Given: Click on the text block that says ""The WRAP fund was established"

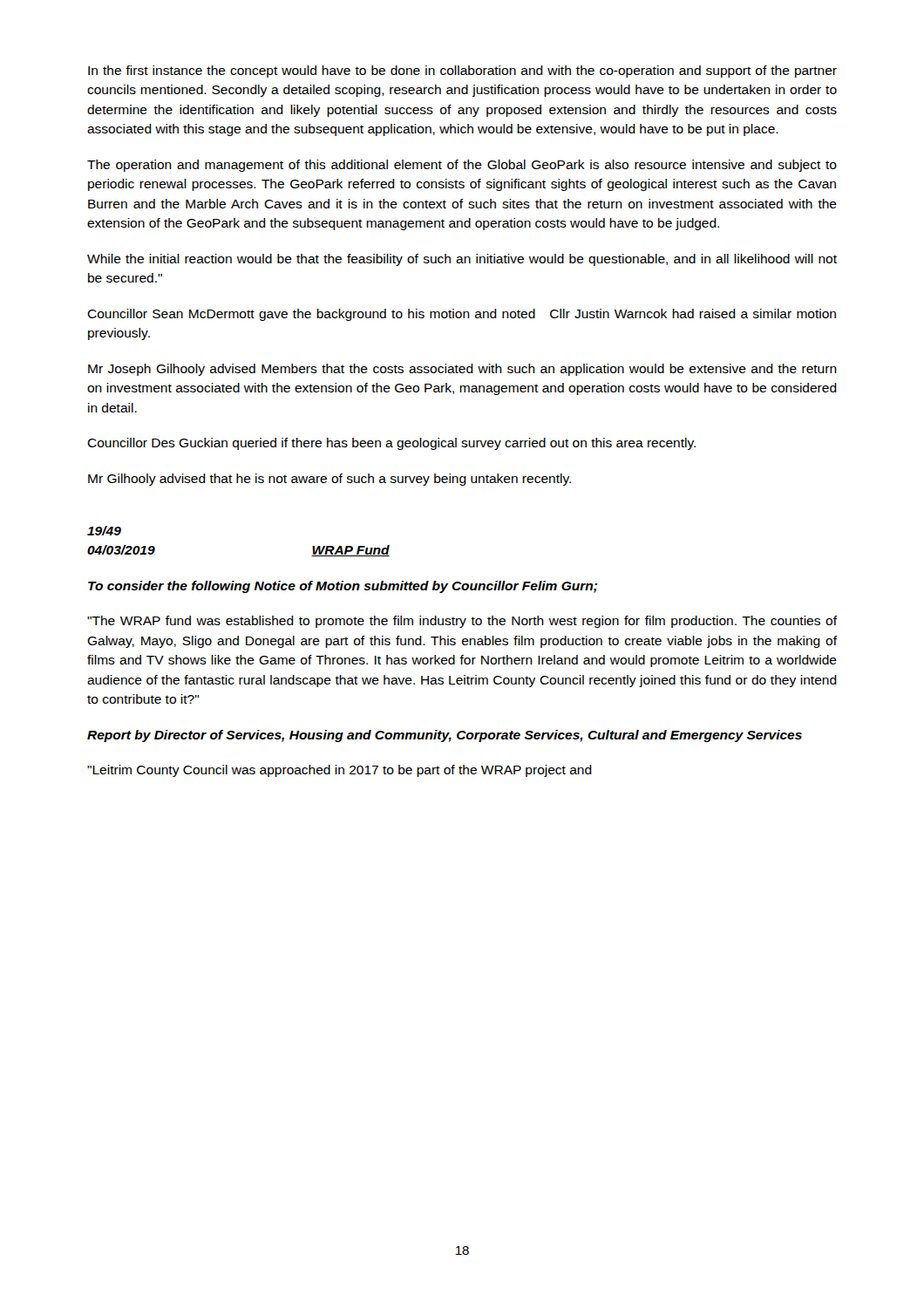Looking at the screenshot, I should tap(462, 660).
